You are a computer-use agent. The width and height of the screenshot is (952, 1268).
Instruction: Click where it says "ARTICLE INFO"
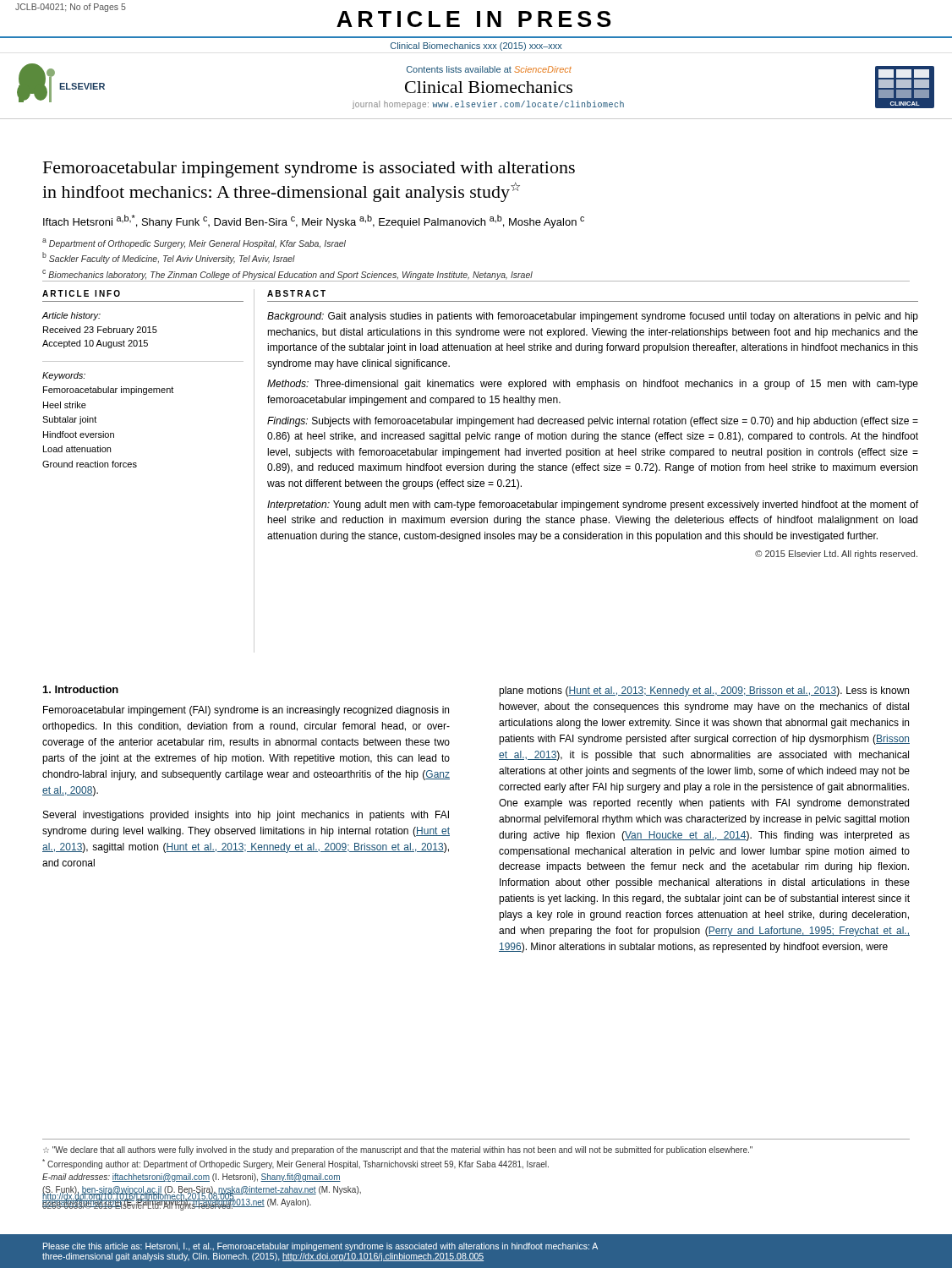82,294
